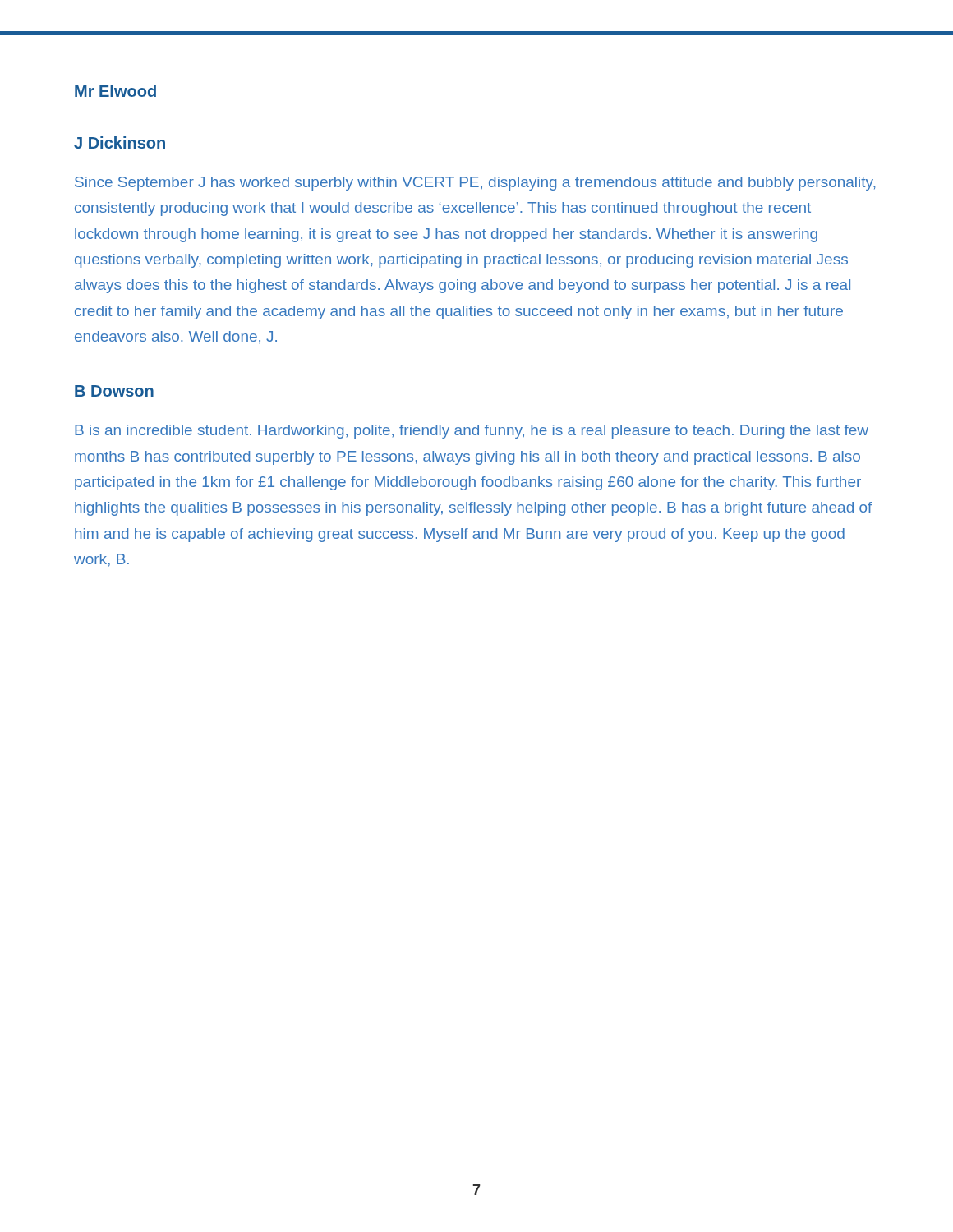Point to the block beginning "Since September J has worked superbly"

(476, 259)
